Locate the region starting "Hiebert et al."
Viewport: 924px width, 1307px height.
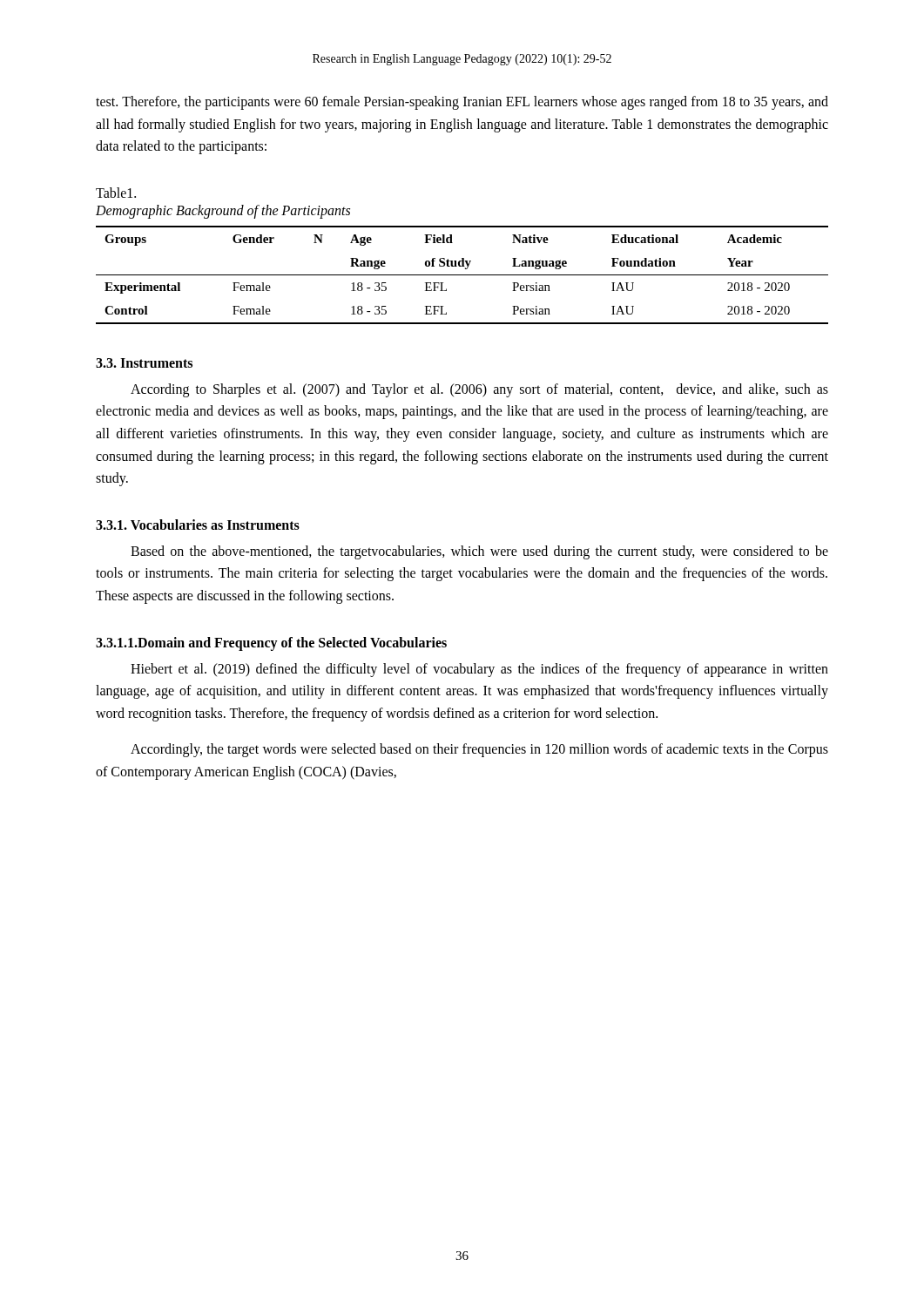[462, 691]
